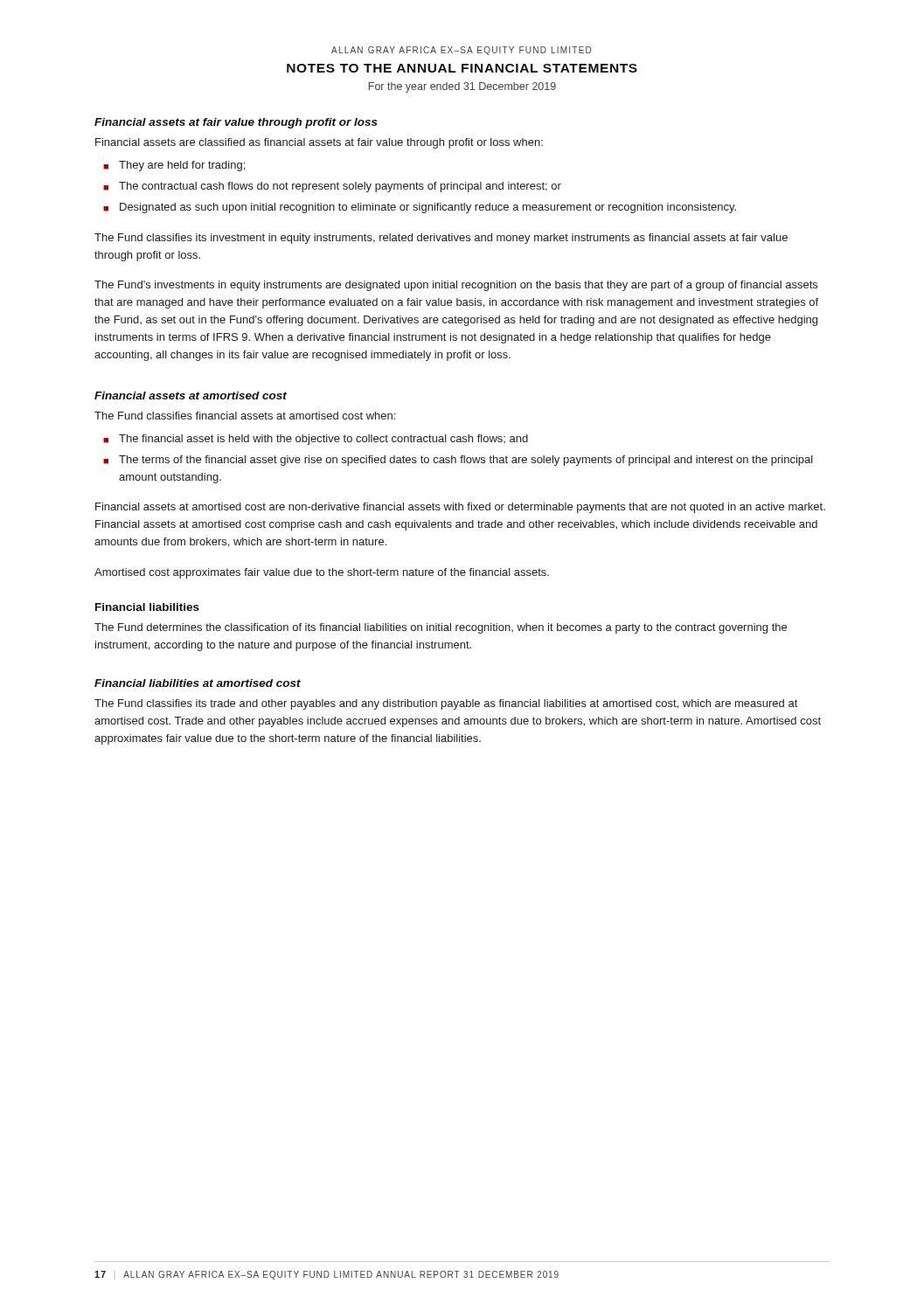Point to the text starting "■ The terms of the financial"
The image size is (924, 1311).
(x=466, y=468)
